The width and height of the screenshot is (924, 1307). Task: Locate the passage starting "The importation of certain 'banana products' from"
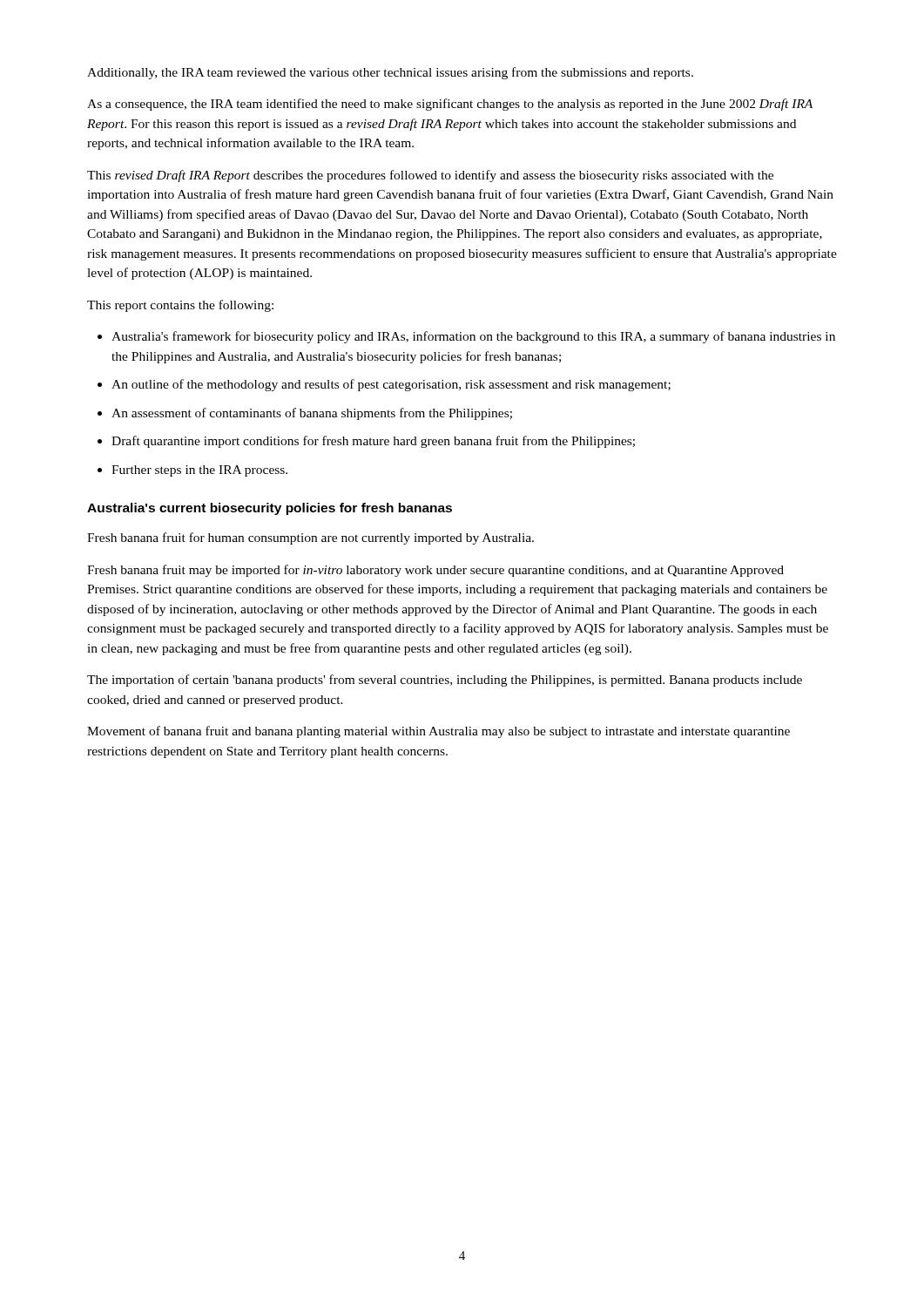462,690
